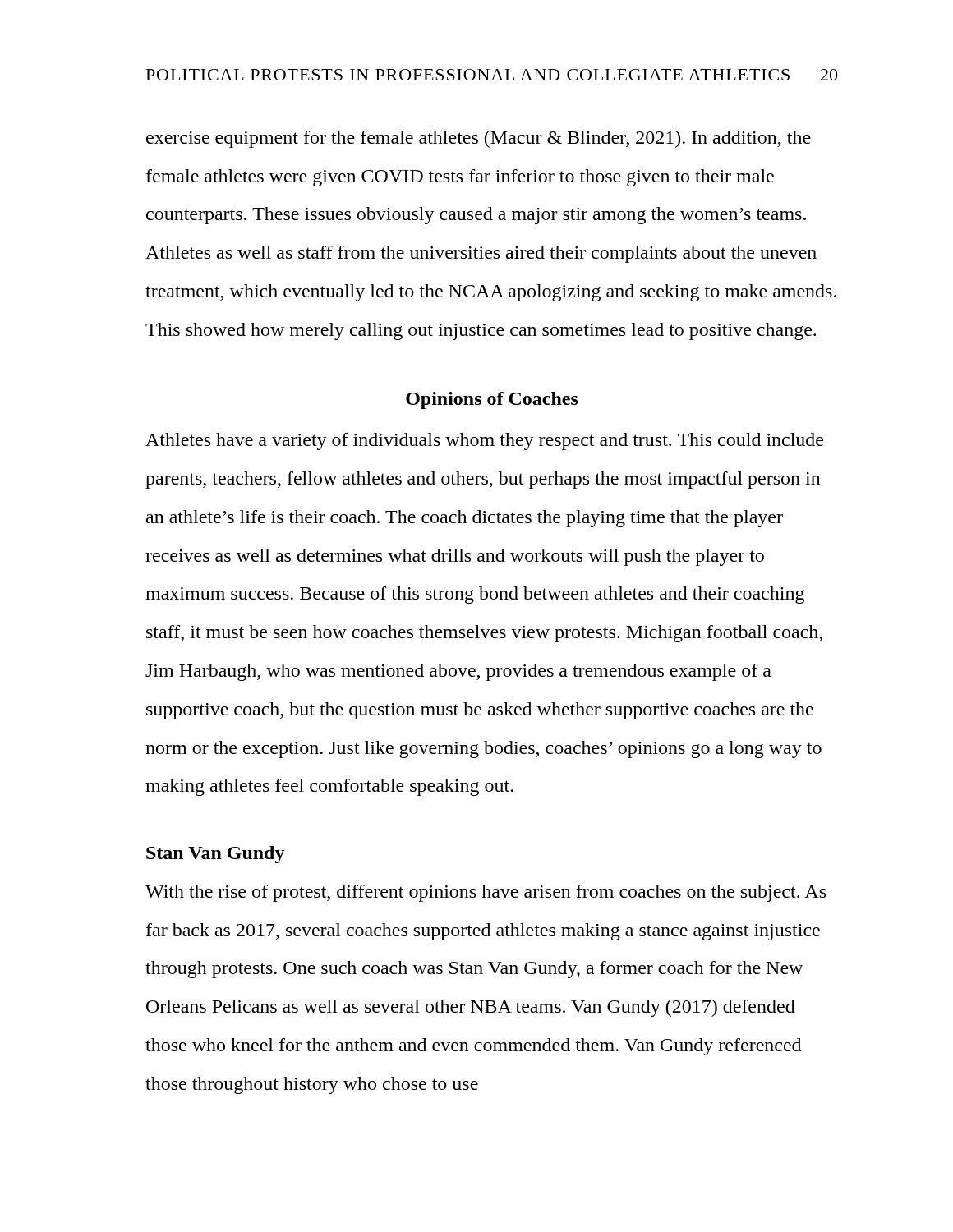Locate the text "Stan Van Gundy"
Screen dimensions: 1232x953
[x=215, y=853]
